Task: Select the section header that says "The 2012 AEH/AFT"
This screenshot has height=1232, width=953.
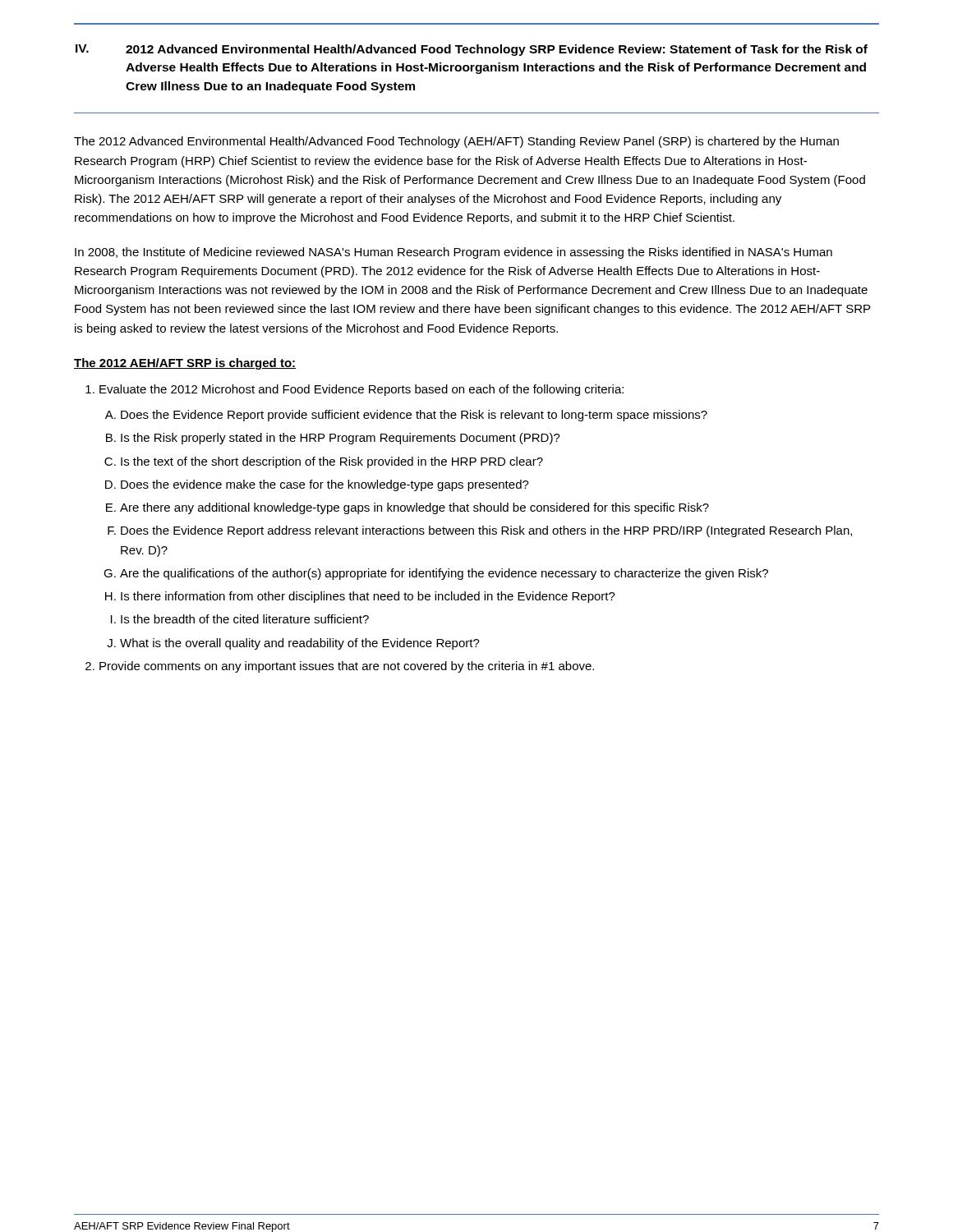Action: point(185,363)
